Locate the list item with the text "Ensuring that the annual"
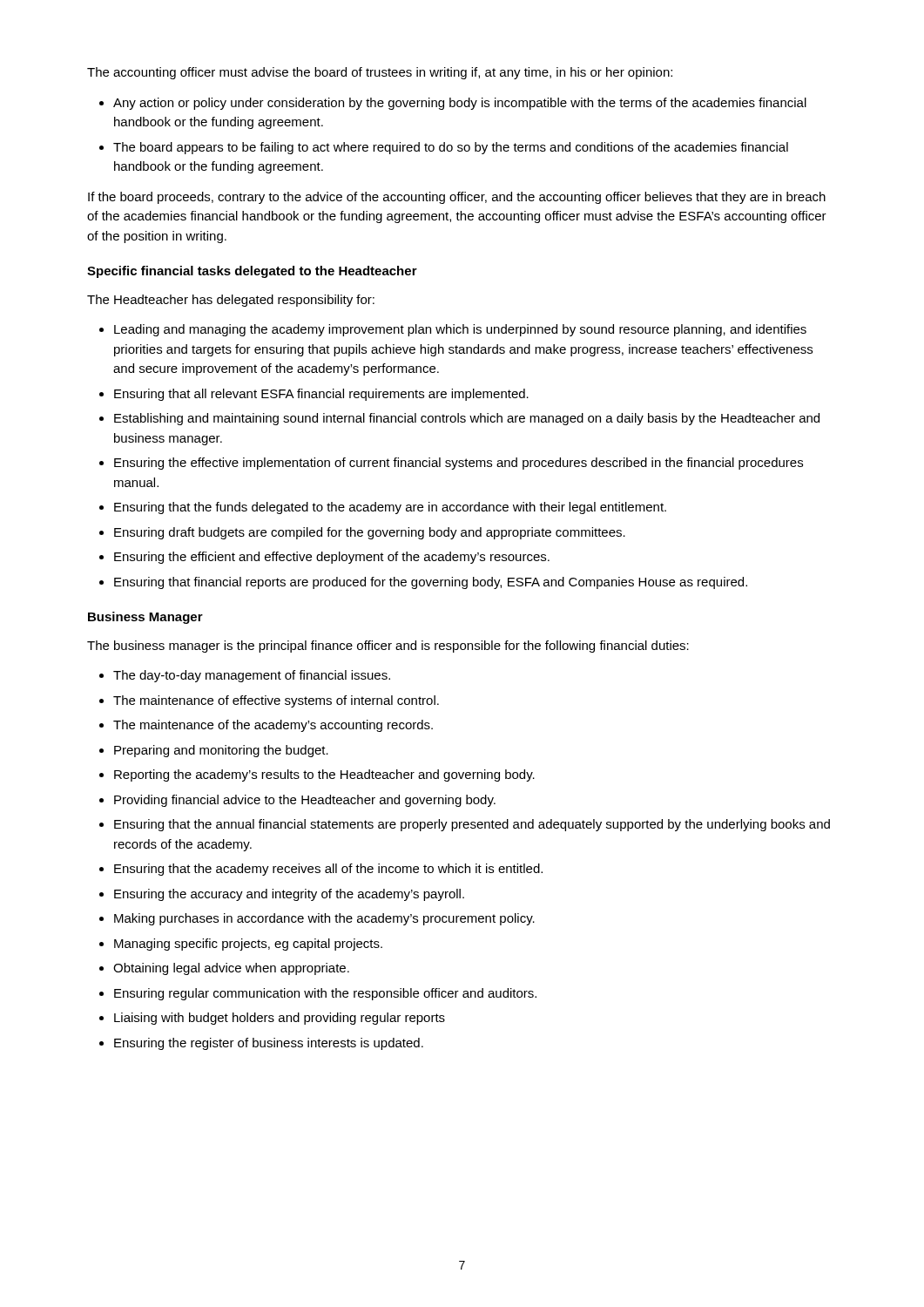 pos(475,834)
